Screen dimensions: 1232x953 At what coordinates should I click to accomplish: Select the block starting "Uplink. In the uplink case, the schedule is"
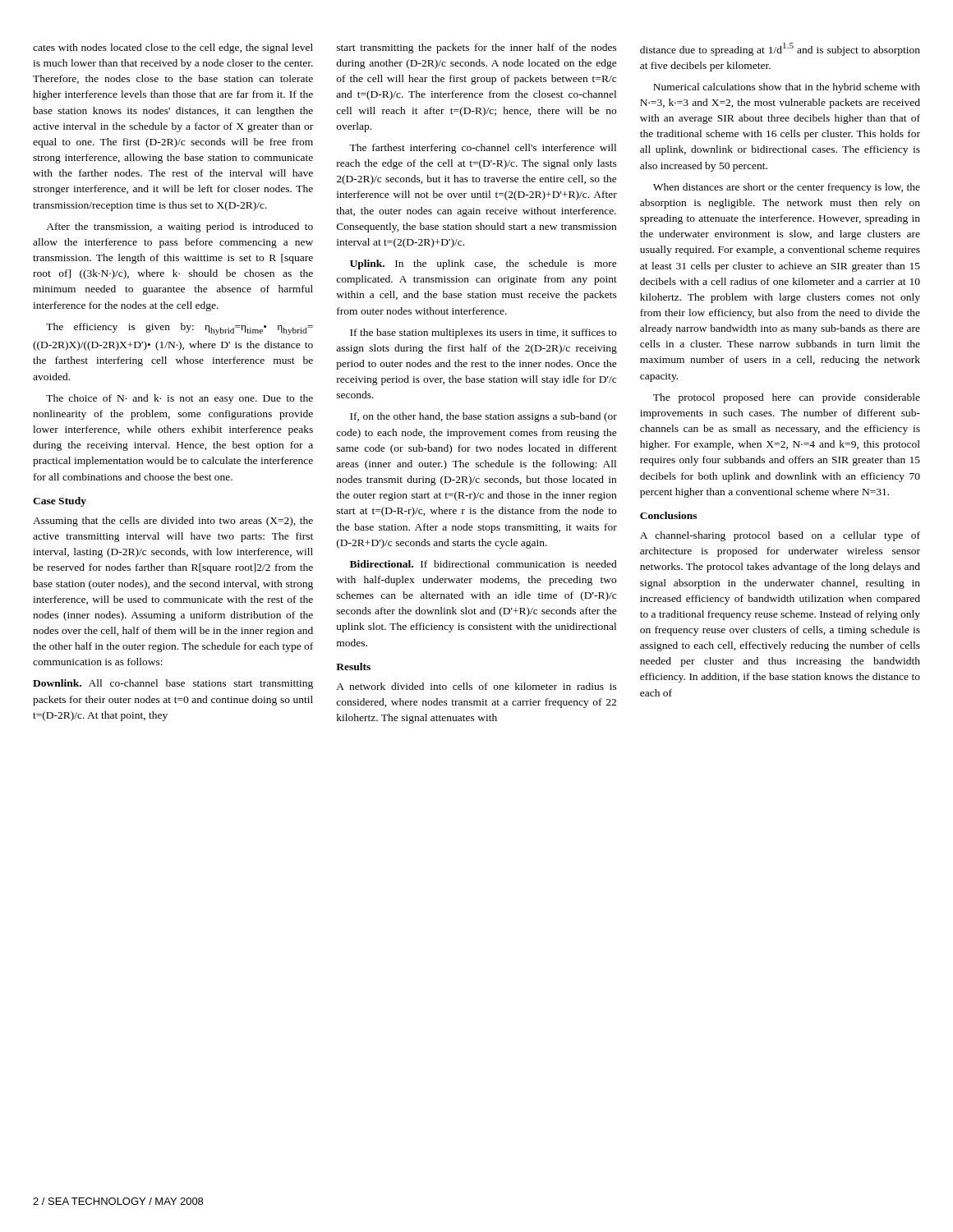(x=476, y=287)
